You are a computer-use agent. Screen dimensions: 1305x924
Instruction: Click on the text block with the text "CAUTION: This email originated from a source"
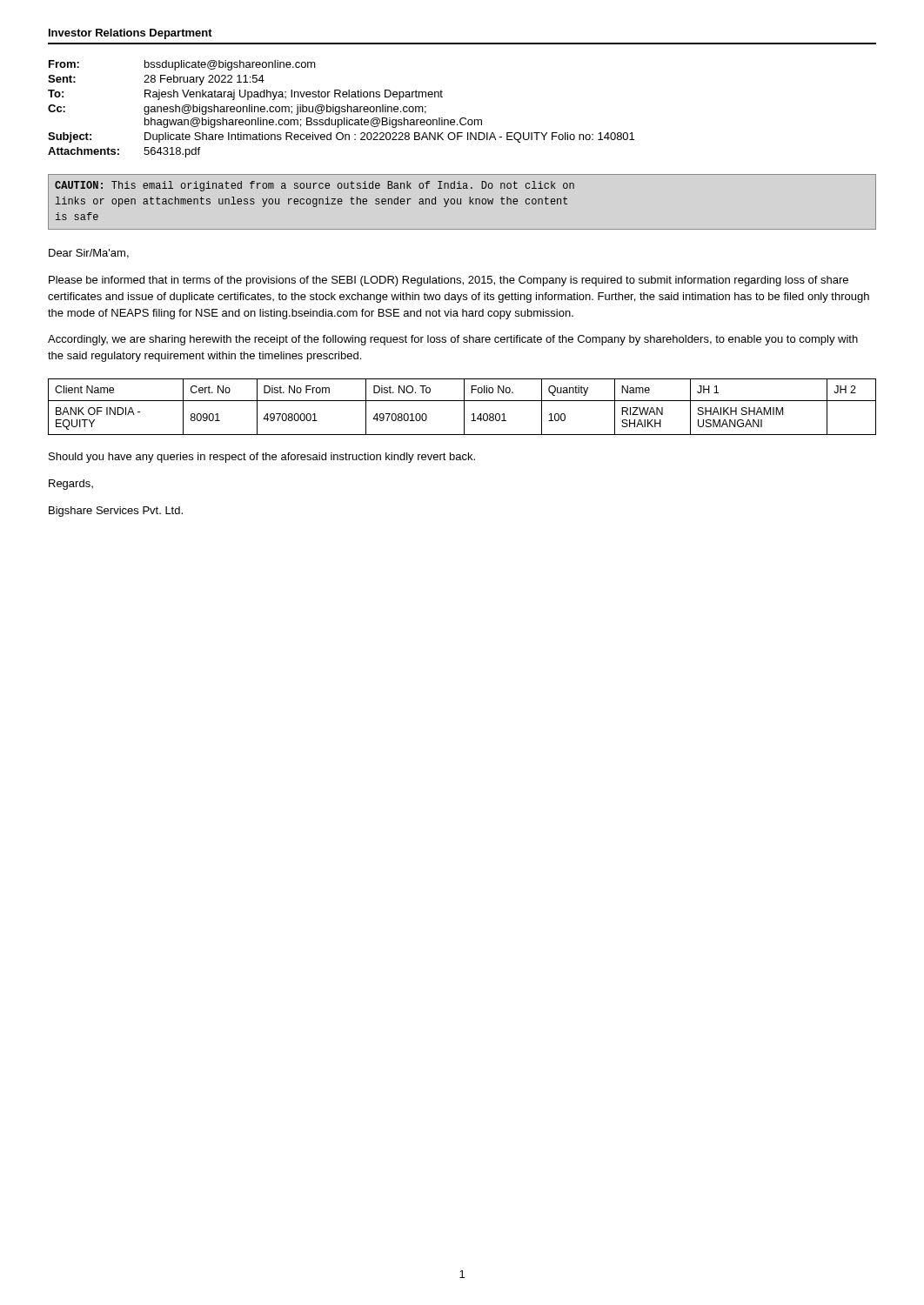462,202
